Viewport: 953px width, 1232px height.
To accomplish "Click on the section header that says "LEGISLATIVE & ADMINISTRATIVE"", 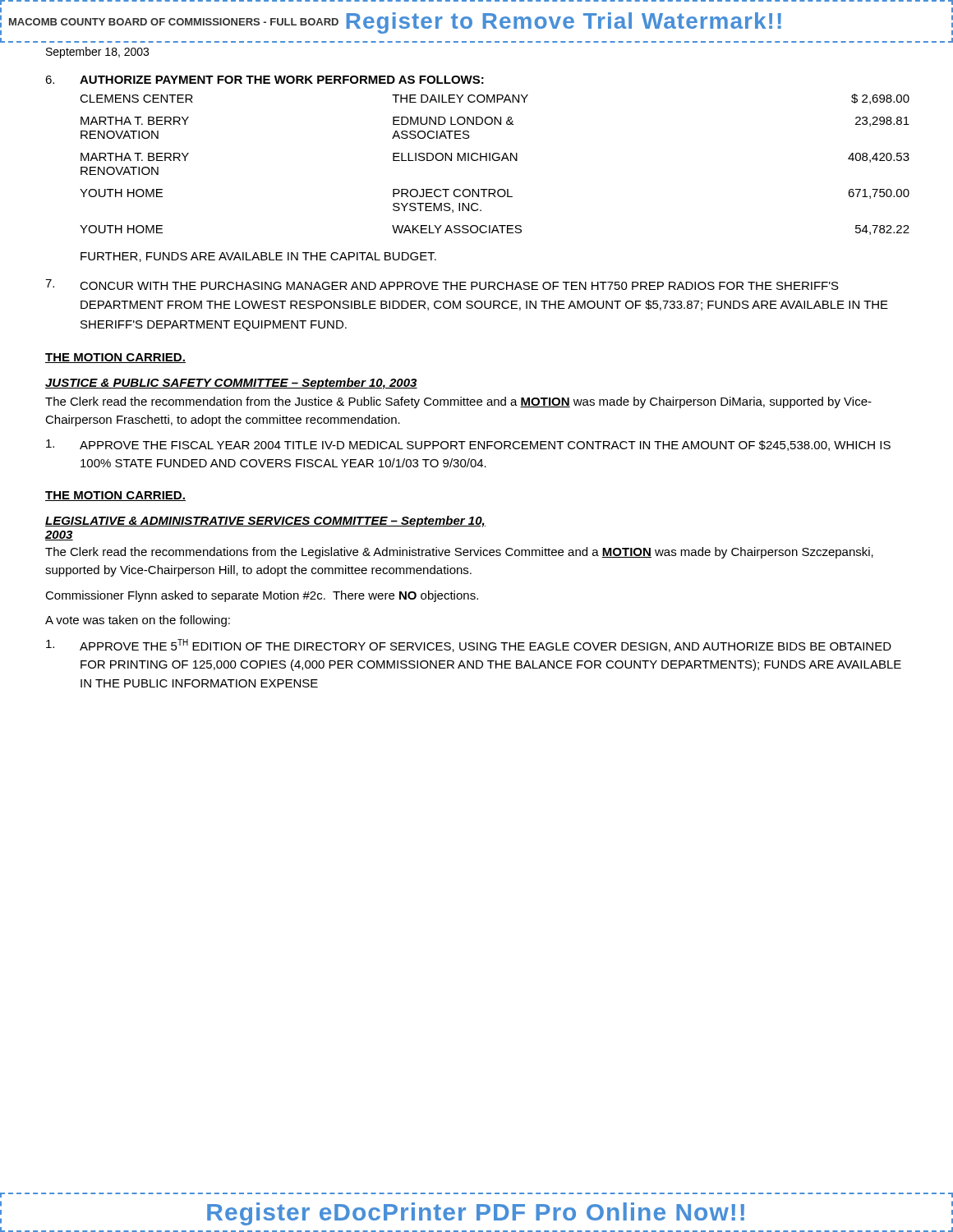I will (265, 527).
